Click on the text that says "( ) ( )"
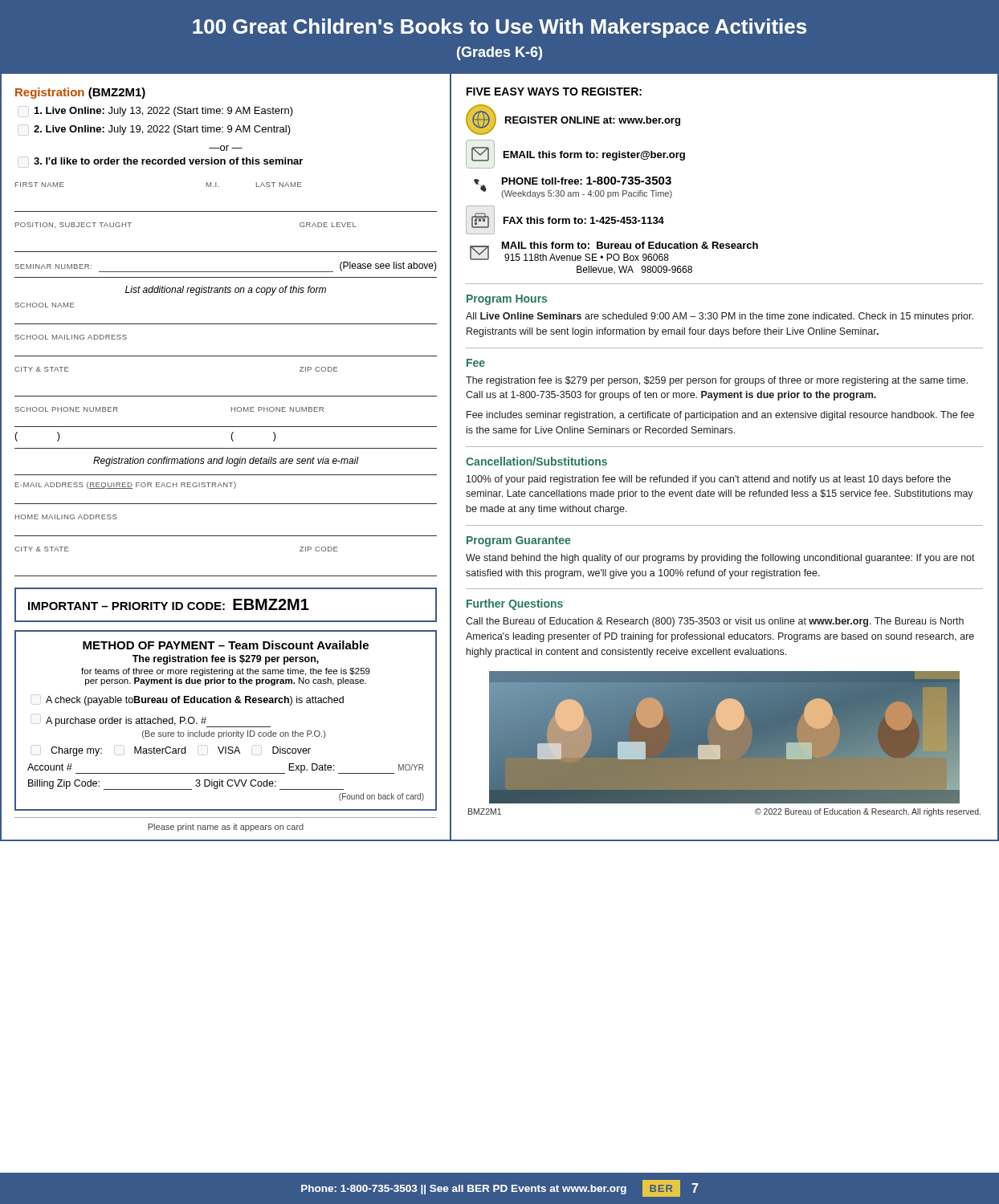Image resolution: width=999 pixels, height=1204 pixels. (x=226, y=436)
